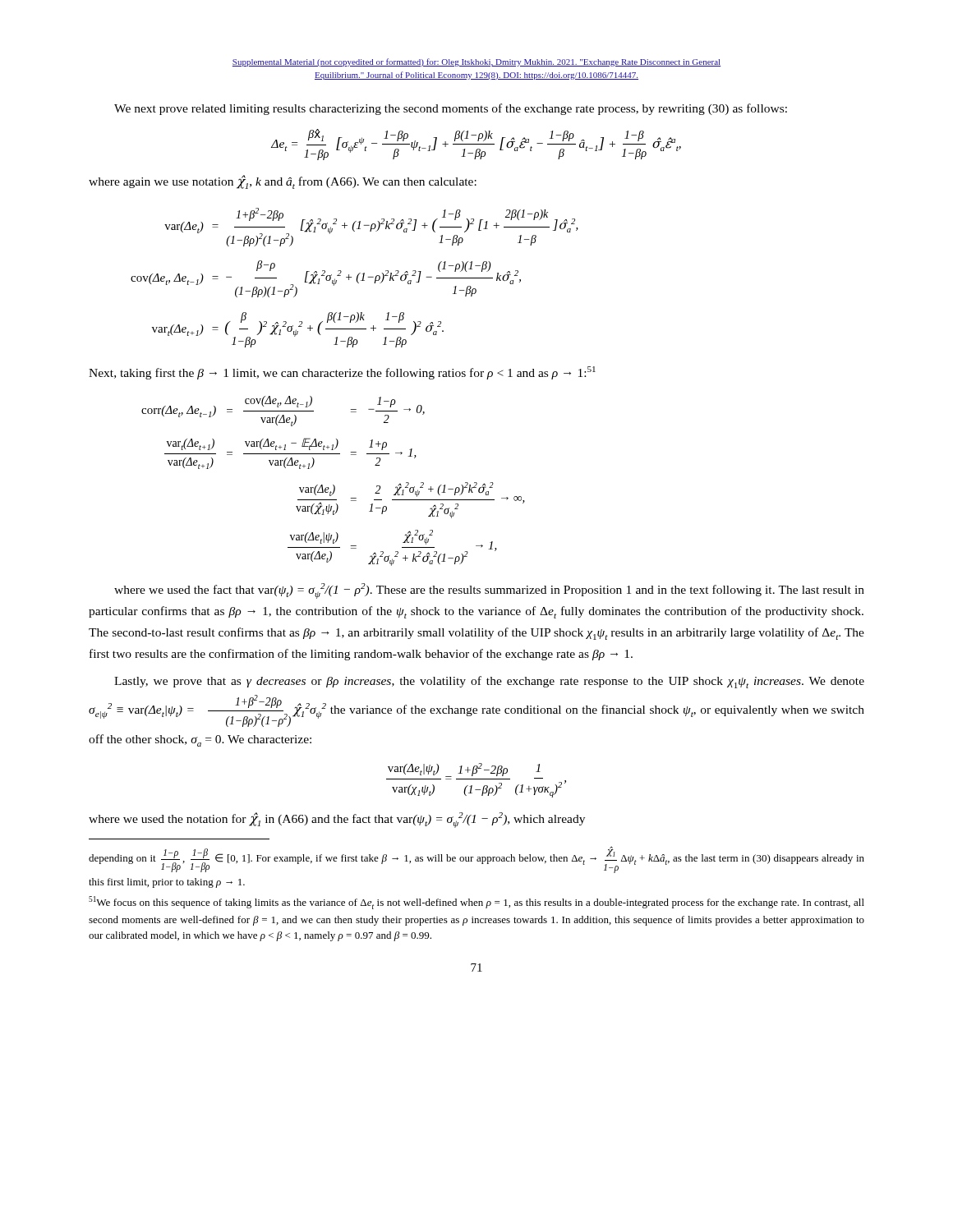
Task: Locate the block of text that opens with "51We focus on this sequence of taking limits"
Action: pyautogui.click(x=476, y=918)
